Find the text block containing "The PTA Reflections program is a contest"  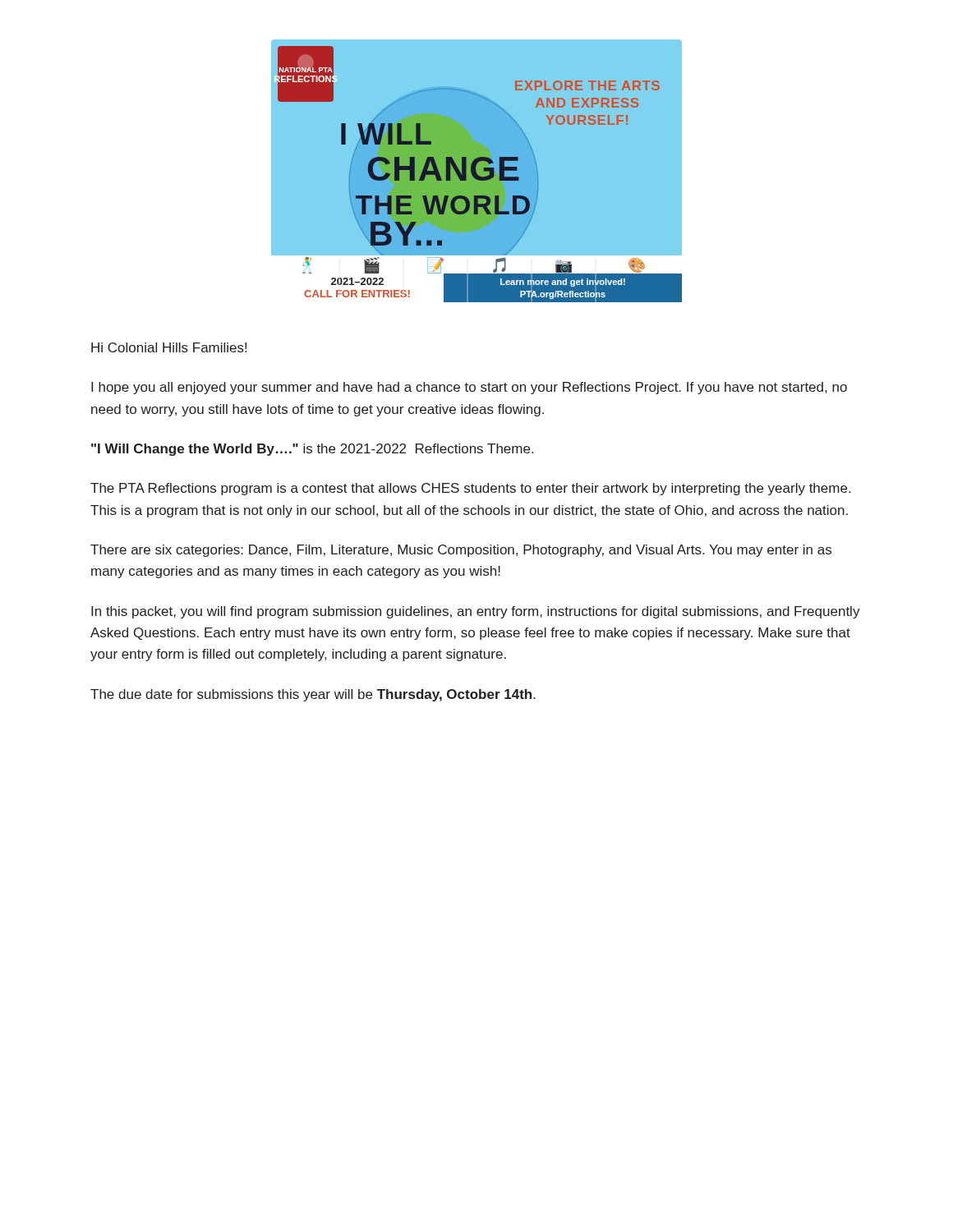pyautogui.click(x=471, y=499)
